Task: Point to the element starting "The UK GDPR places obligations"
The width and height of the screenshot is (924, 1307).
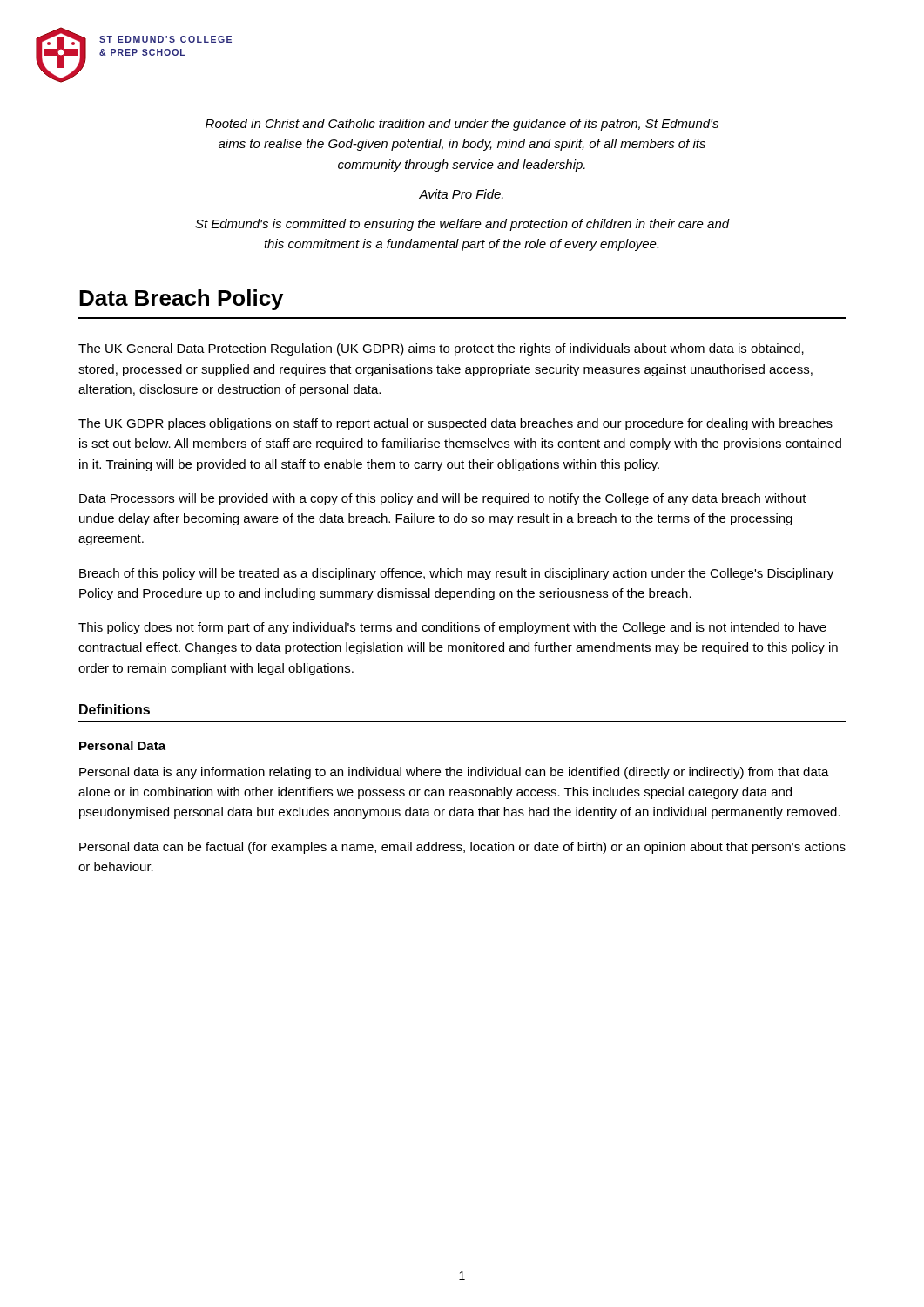Action: coord(460,443)
